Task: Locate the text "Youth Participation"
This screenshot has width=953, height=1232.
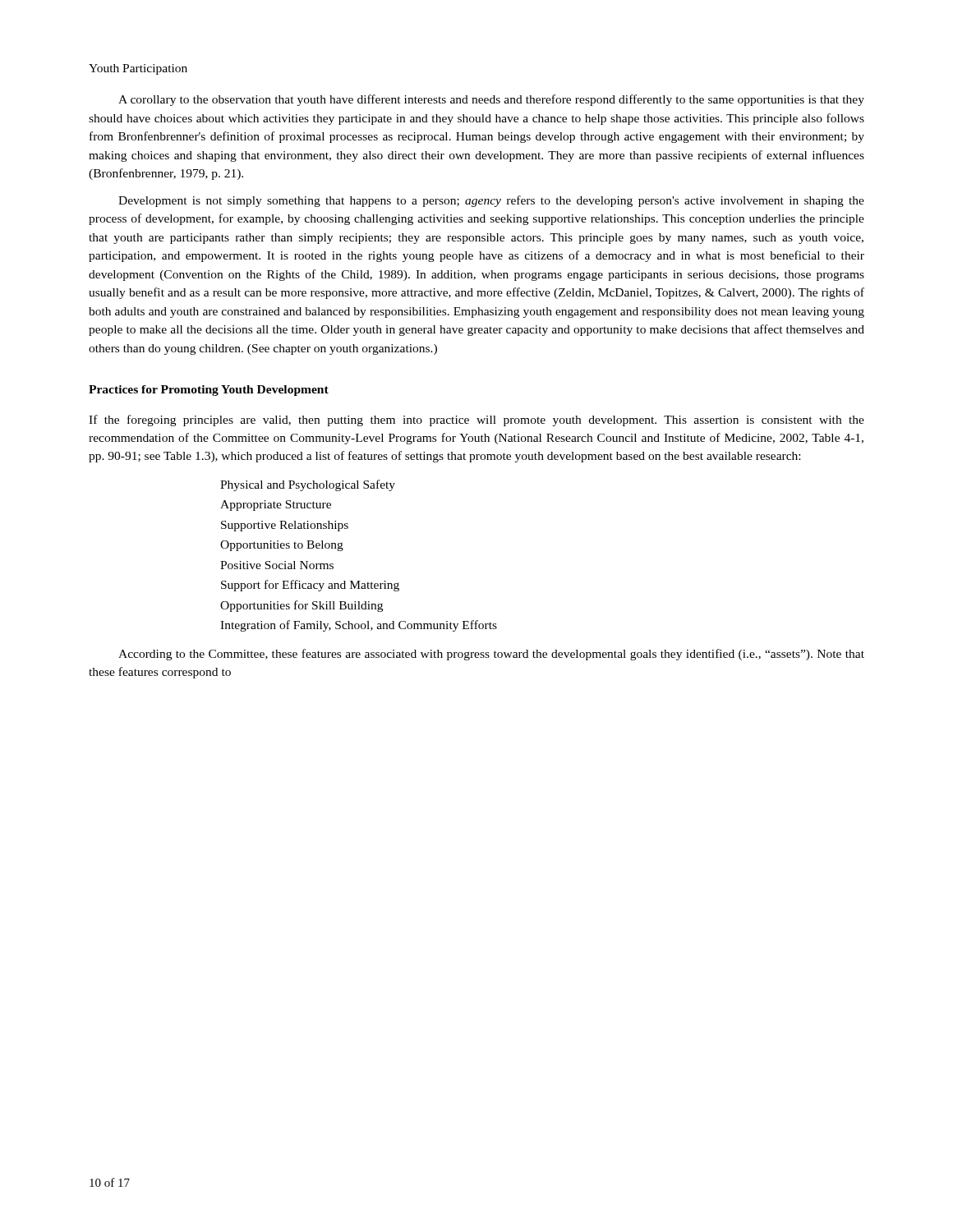Action: tap(138, 68)
